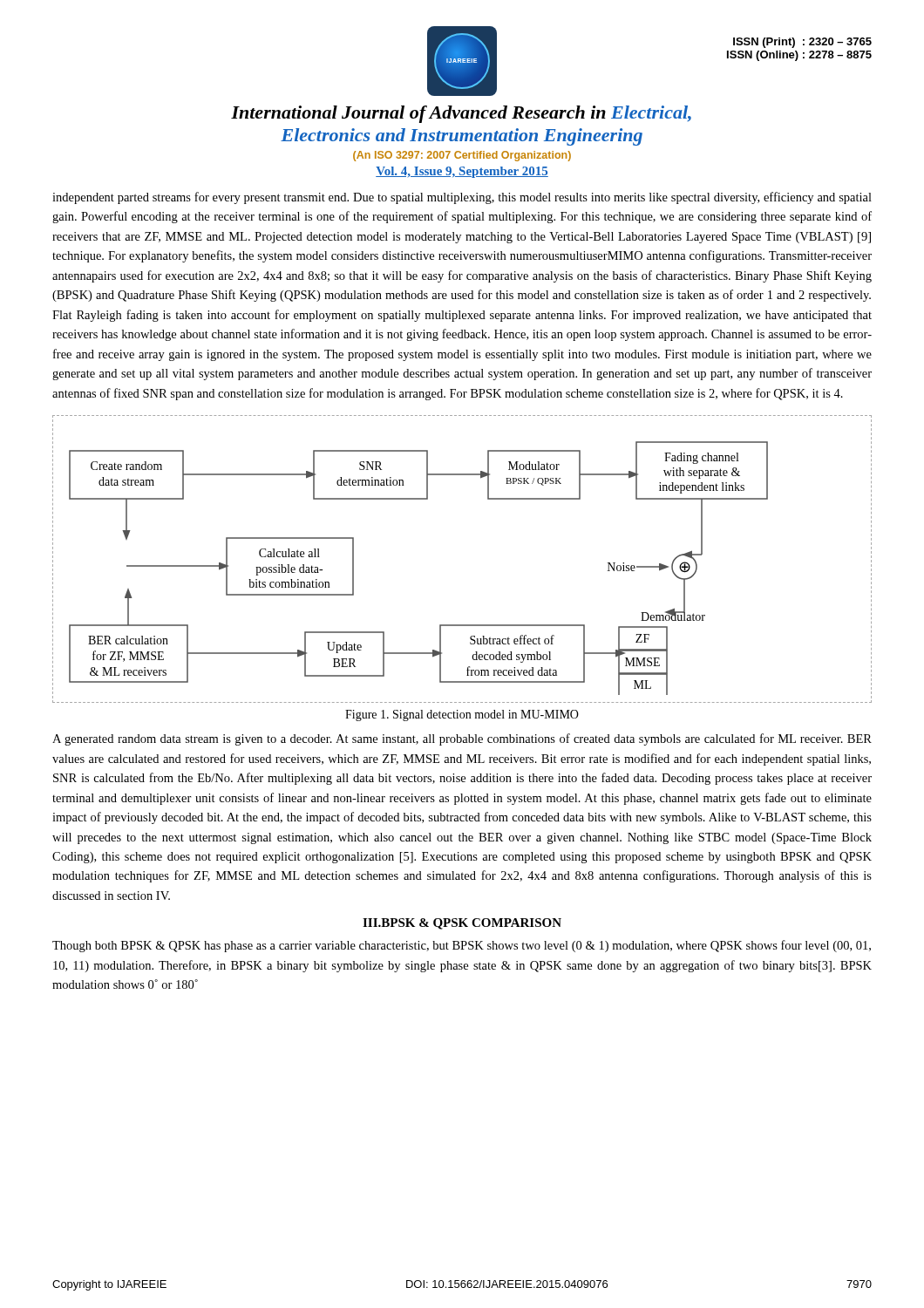Locate the block of text that opens with "A generated random data stream is given"
924x1308 pixels.
click(x=462, y=817)
